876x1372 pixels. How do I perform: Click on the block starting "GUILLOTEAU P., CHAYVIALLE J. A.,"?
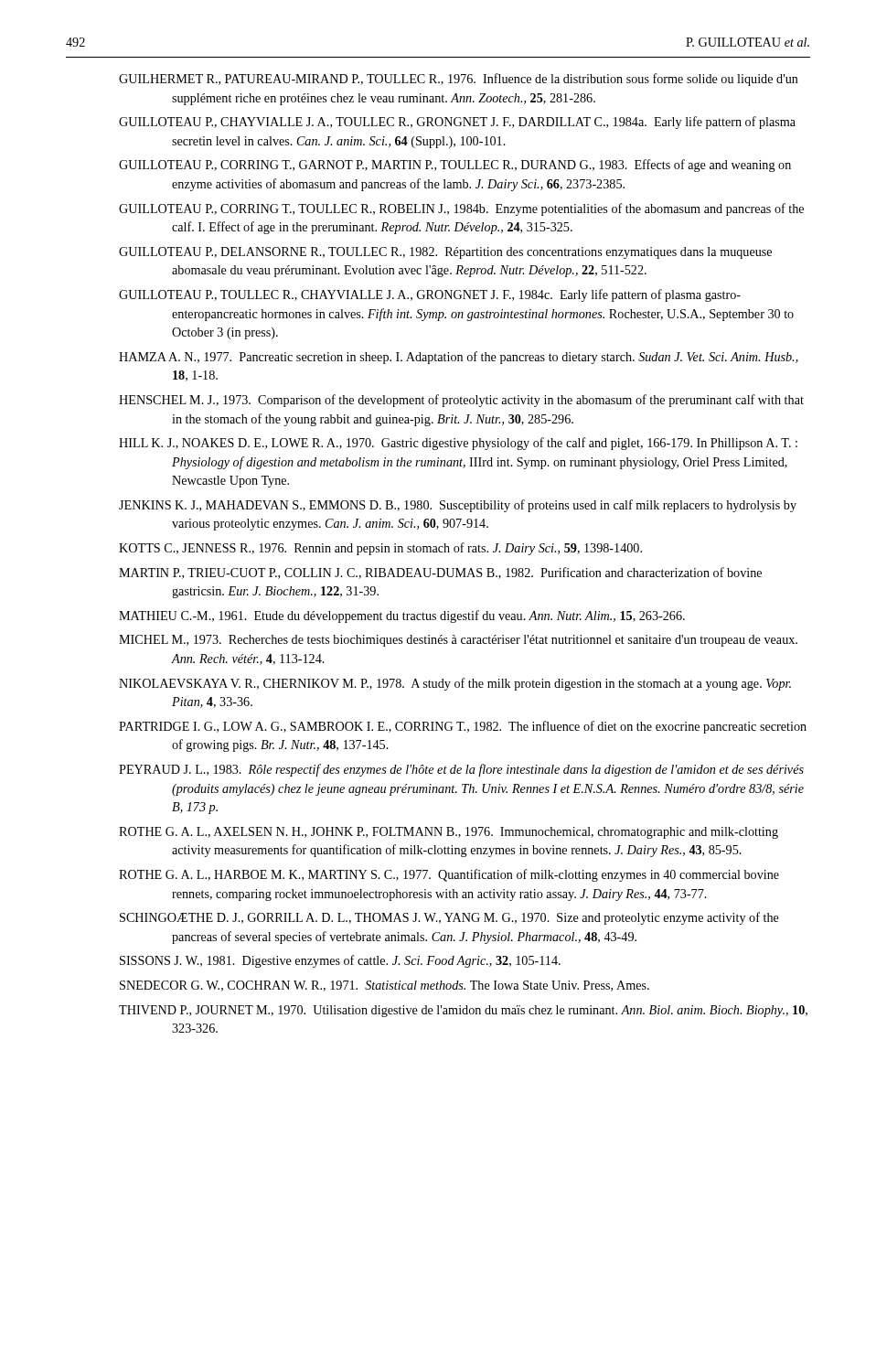click(x=457, y=131)
